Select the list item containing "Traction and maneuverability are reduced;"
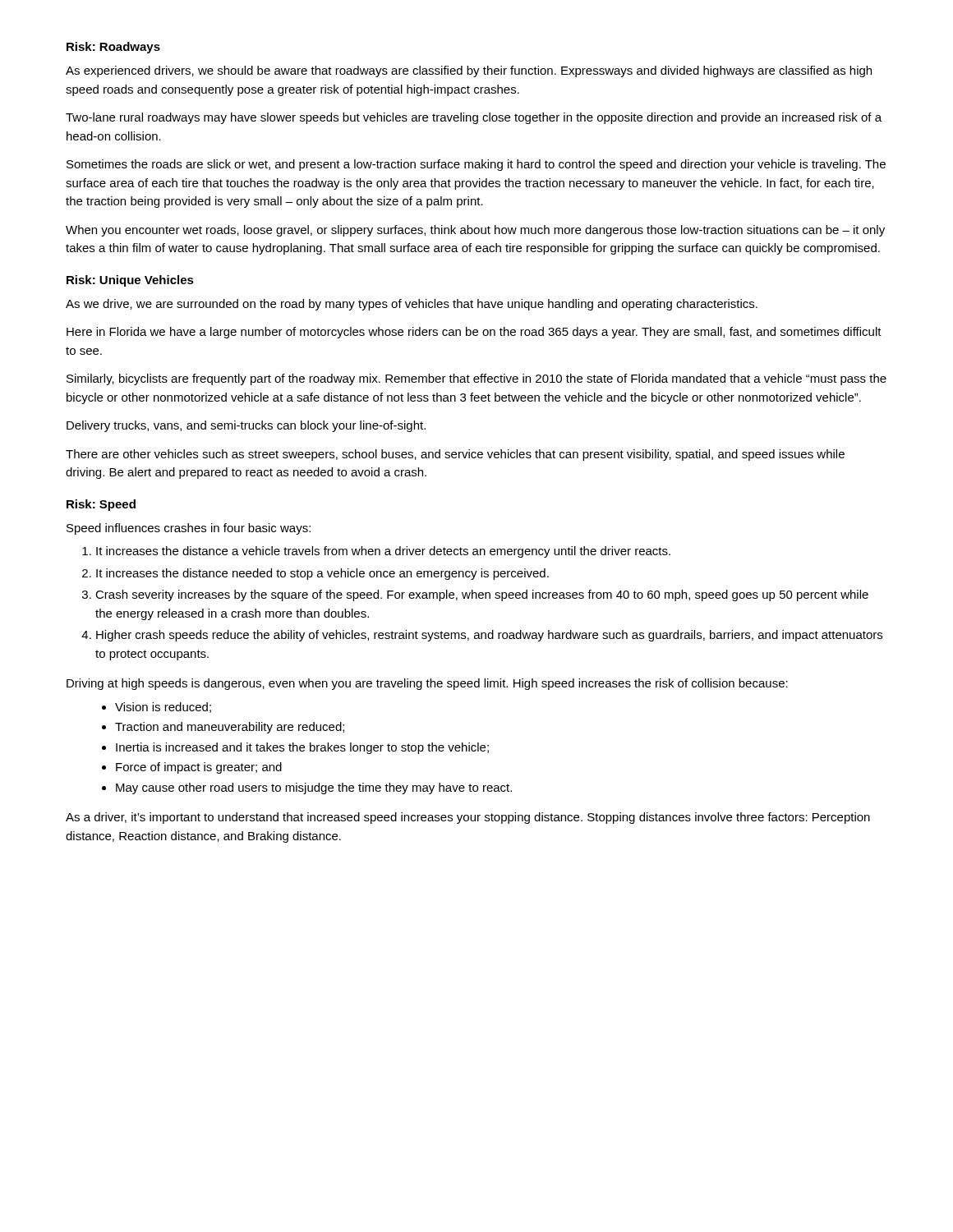The width and height of the screenshot is (953, 1232). tap(230, 726)
